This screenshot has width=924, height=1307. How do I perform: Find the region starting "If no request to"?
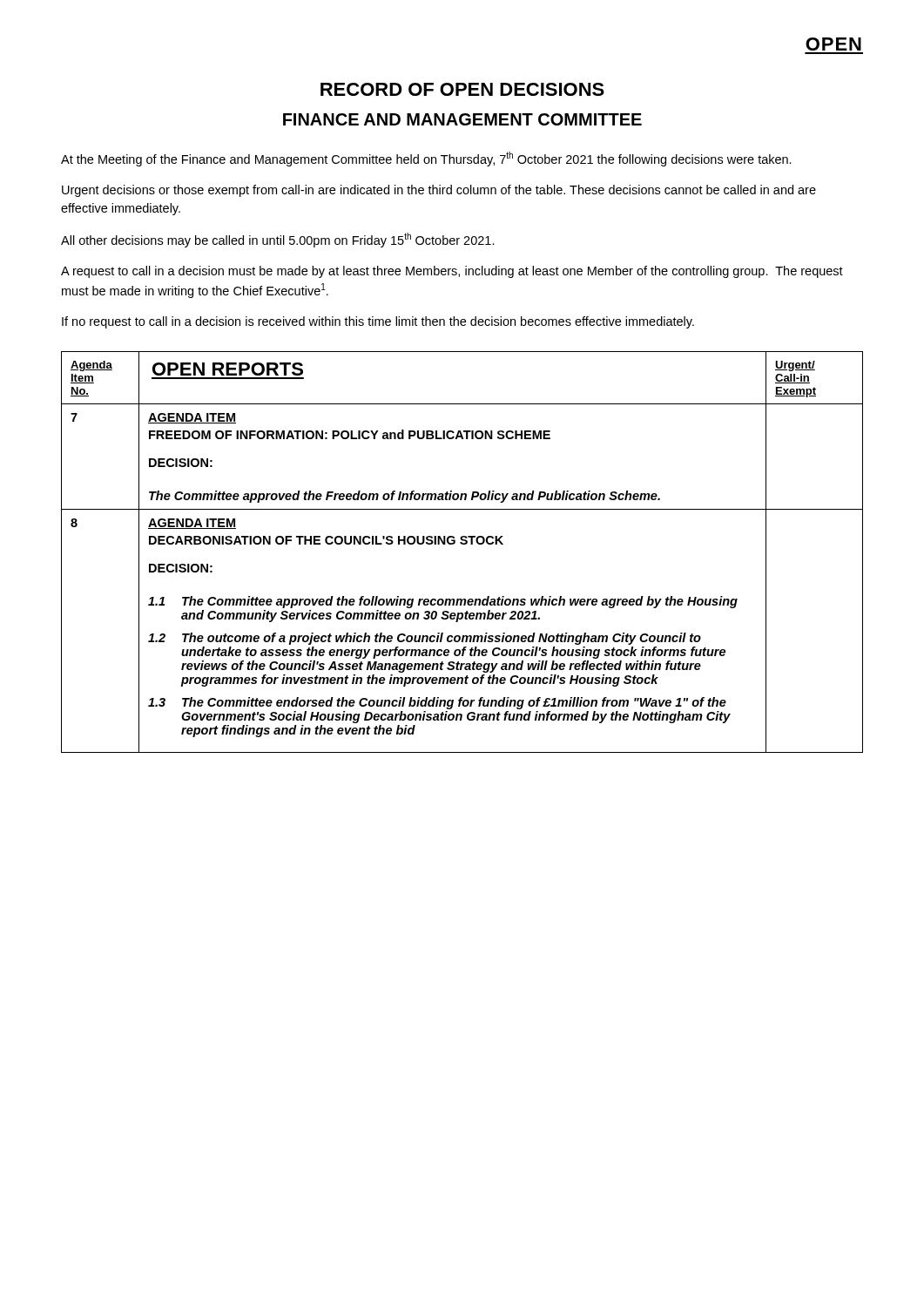(378, 322)
